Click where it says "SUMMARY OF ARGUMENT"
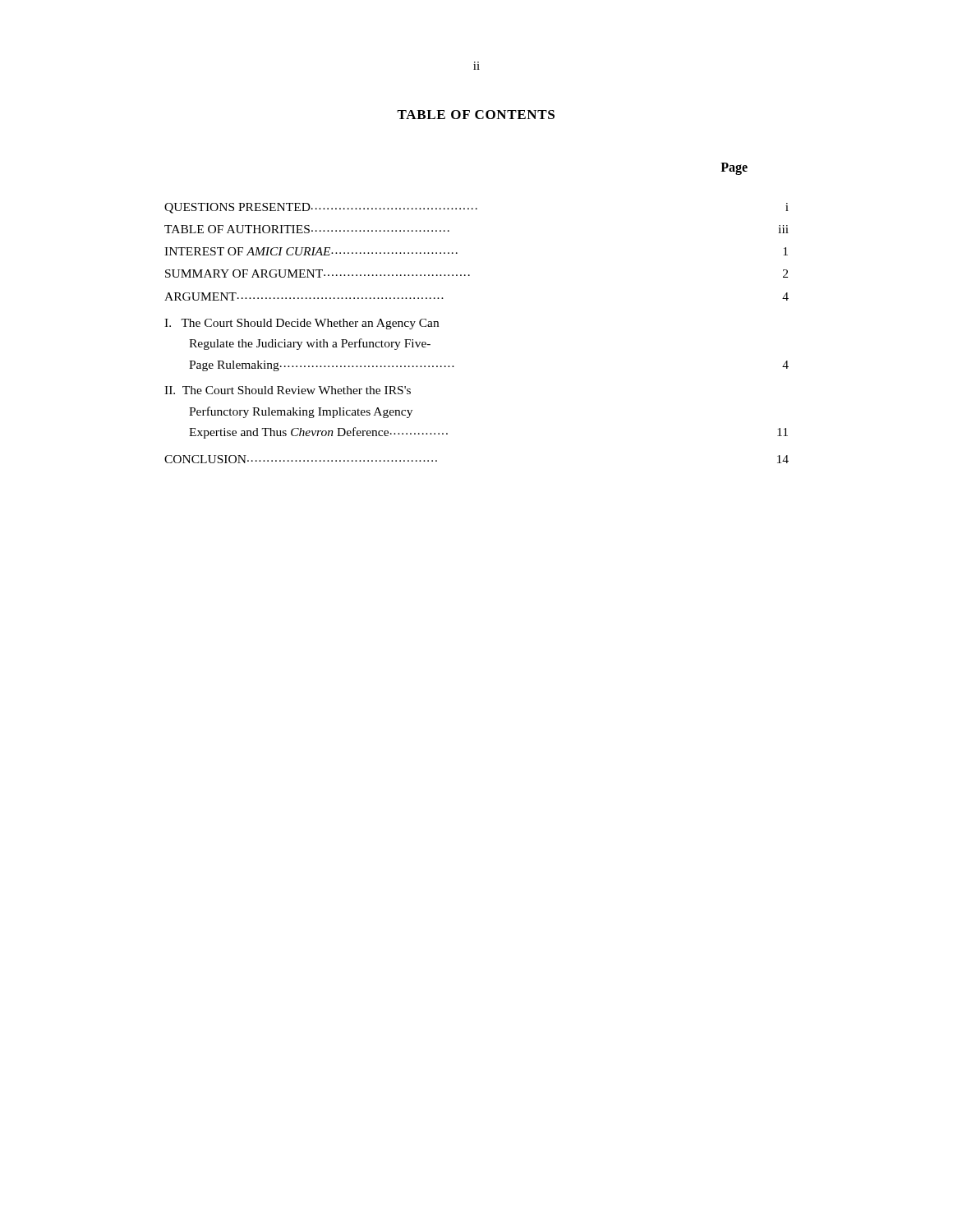953x1232 pixels. [476, 273]
